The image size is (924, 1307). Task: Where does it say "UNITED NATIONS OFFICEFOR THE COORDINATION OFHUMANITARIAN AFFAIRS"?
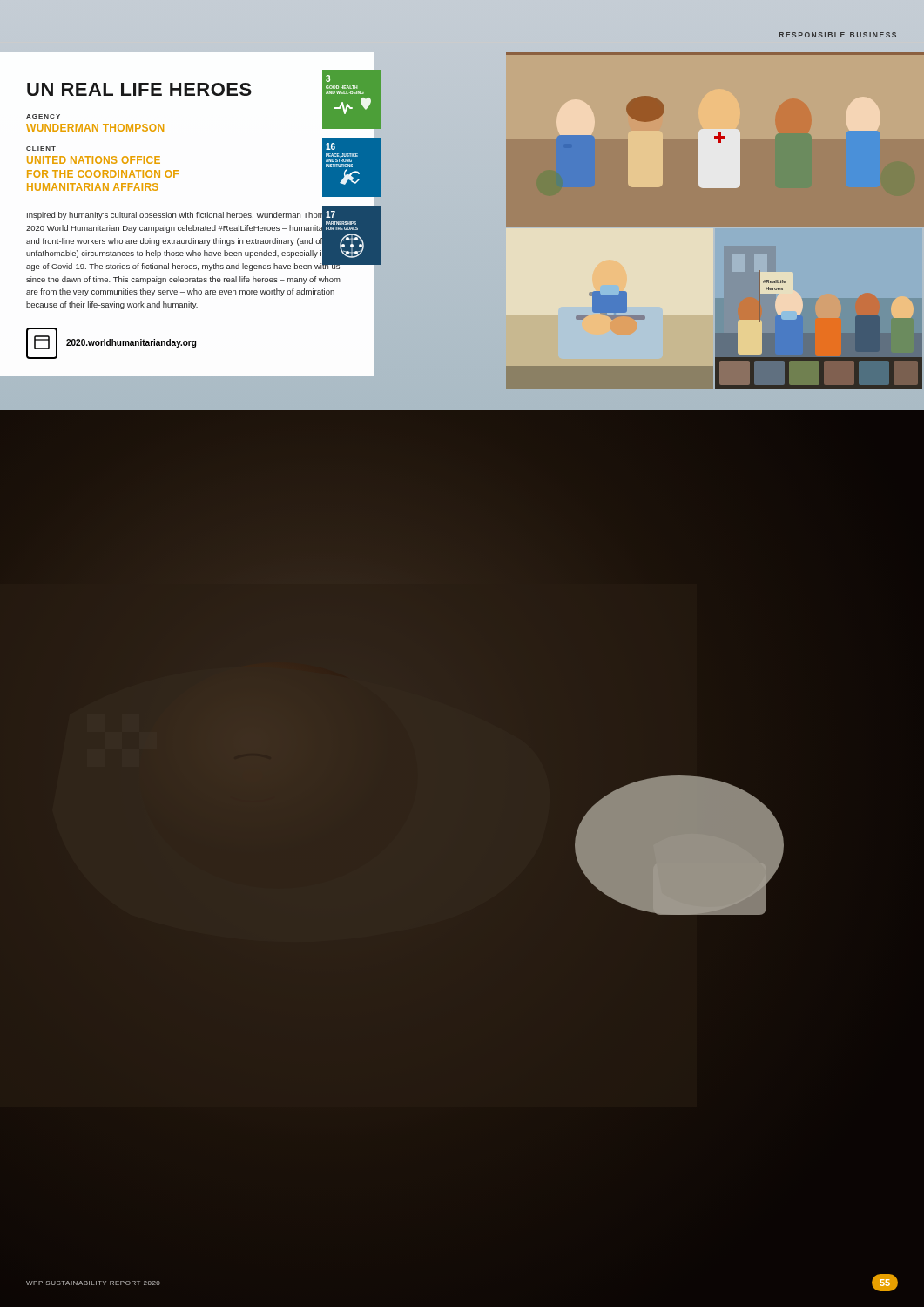103,174
